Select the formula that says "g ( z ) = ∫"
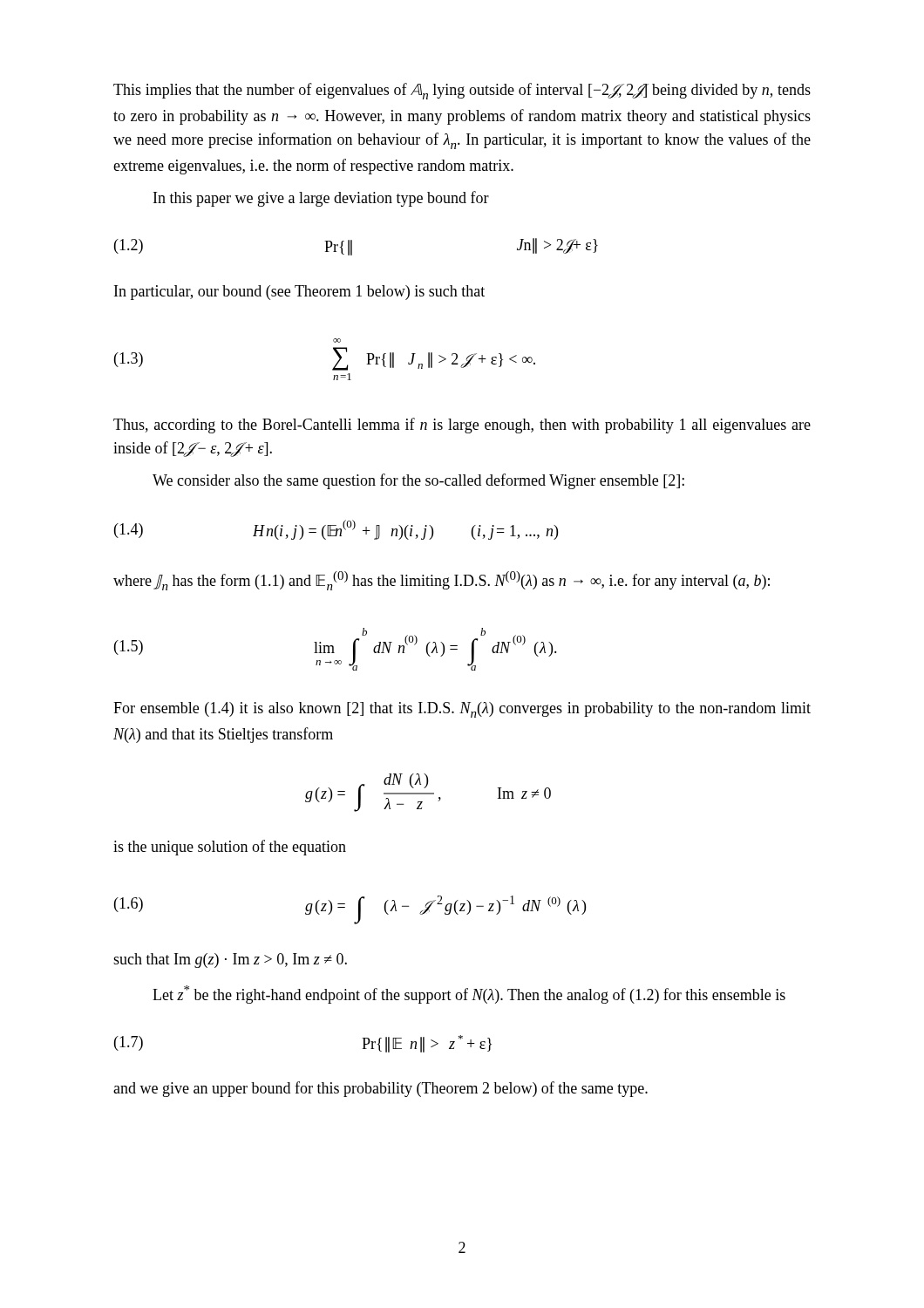 click(x=462, y=791)
